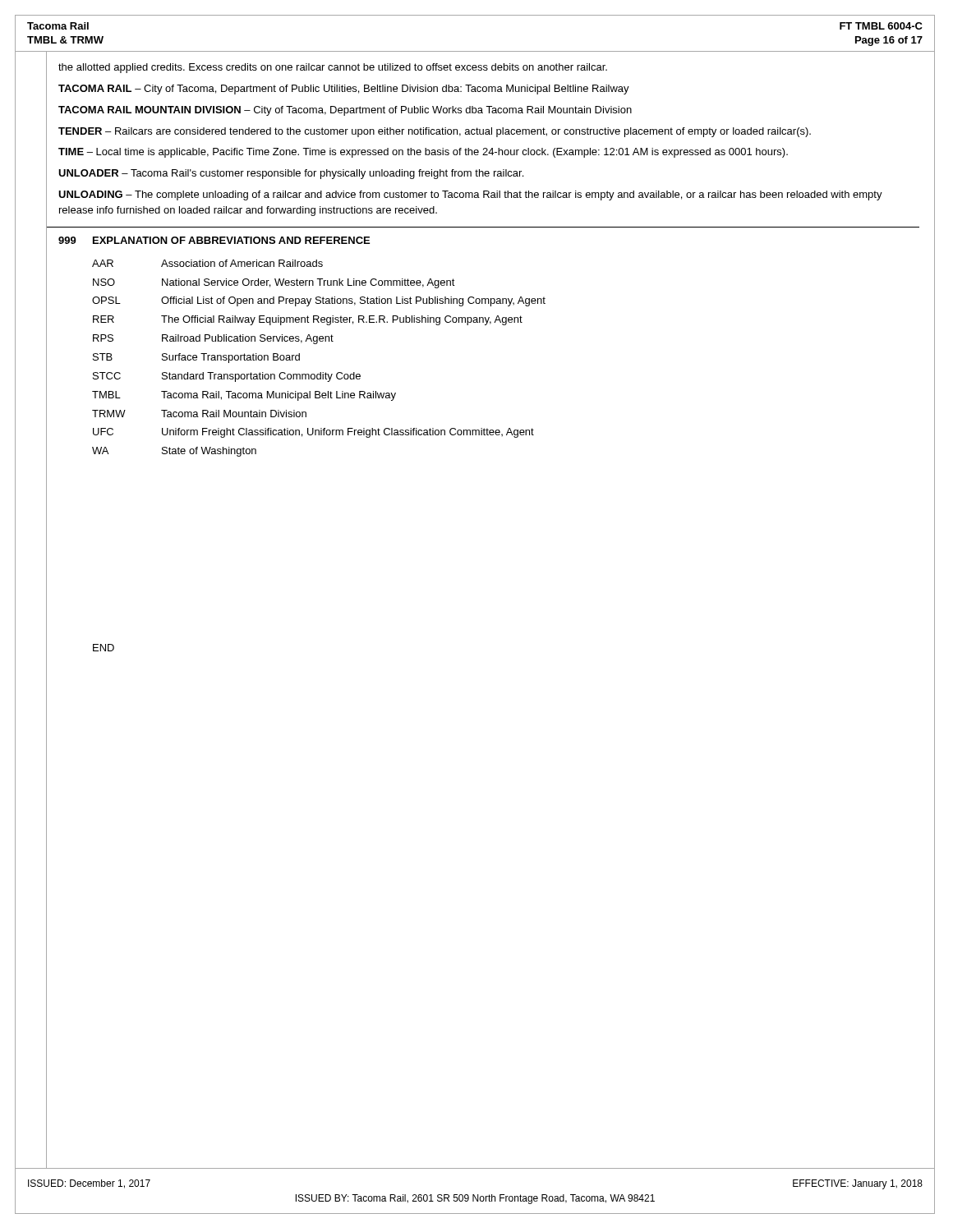Image resolution: width=953 pixels, height=1232 pixels.
Task: Navigate to the block starting "TACOMA RAIL – City of"
Action: click(x=344, y=88)
